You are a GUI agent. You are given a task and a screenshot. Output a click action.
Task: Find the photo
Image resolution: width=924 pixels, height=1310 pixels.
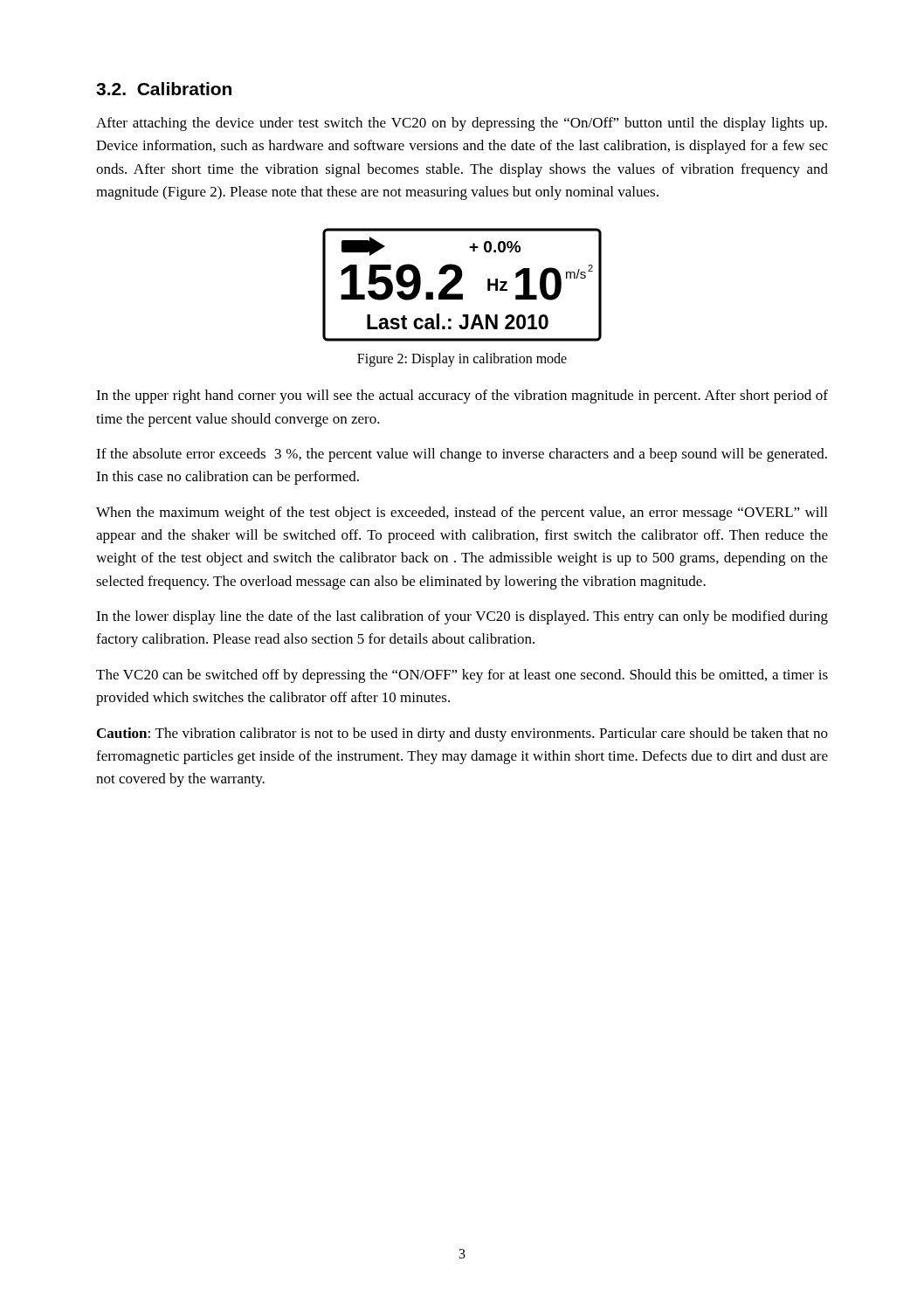point(462,287)
